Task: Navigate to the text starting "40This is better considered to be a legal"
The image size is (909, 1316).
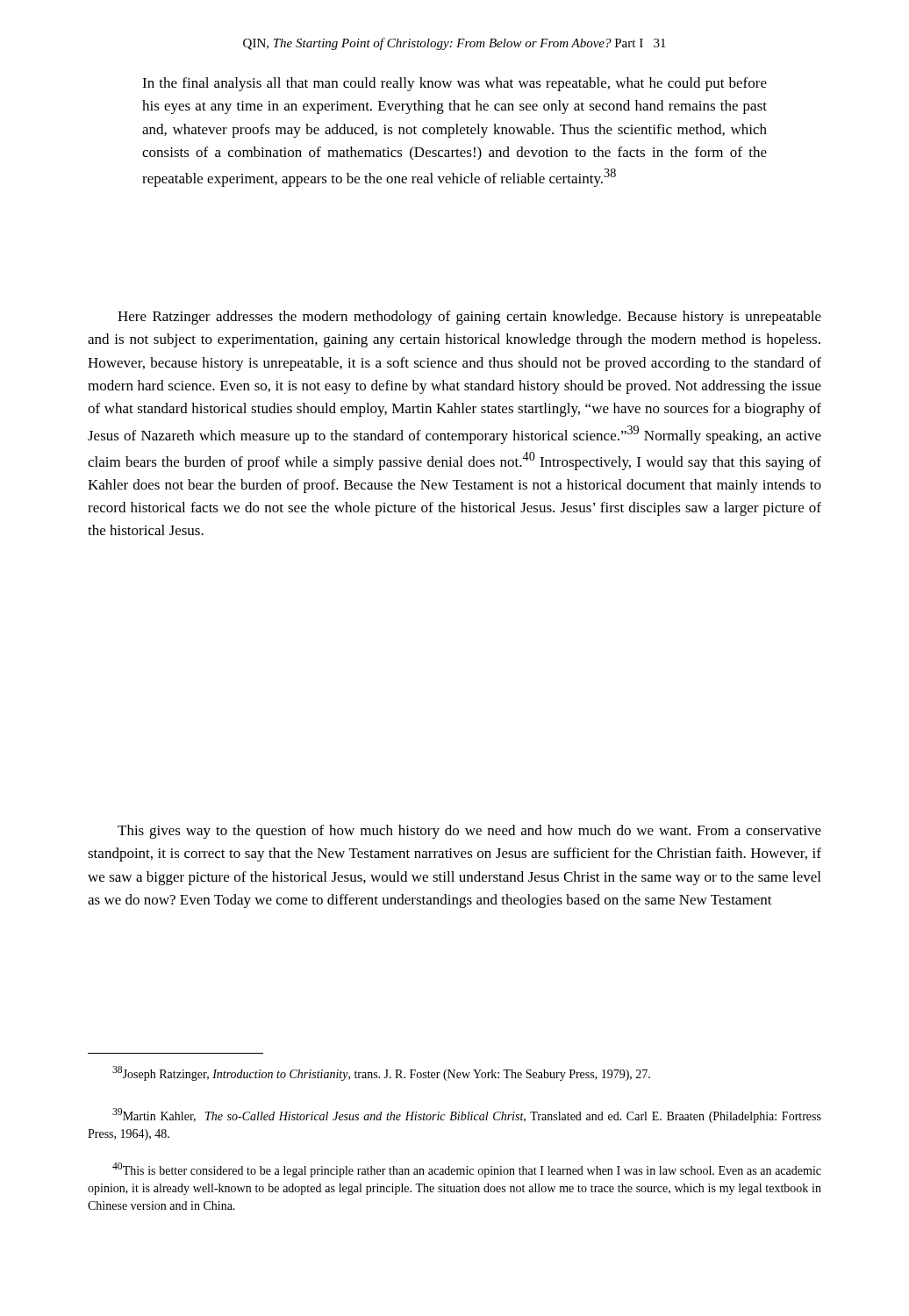Action: [x=454, y=1187]
